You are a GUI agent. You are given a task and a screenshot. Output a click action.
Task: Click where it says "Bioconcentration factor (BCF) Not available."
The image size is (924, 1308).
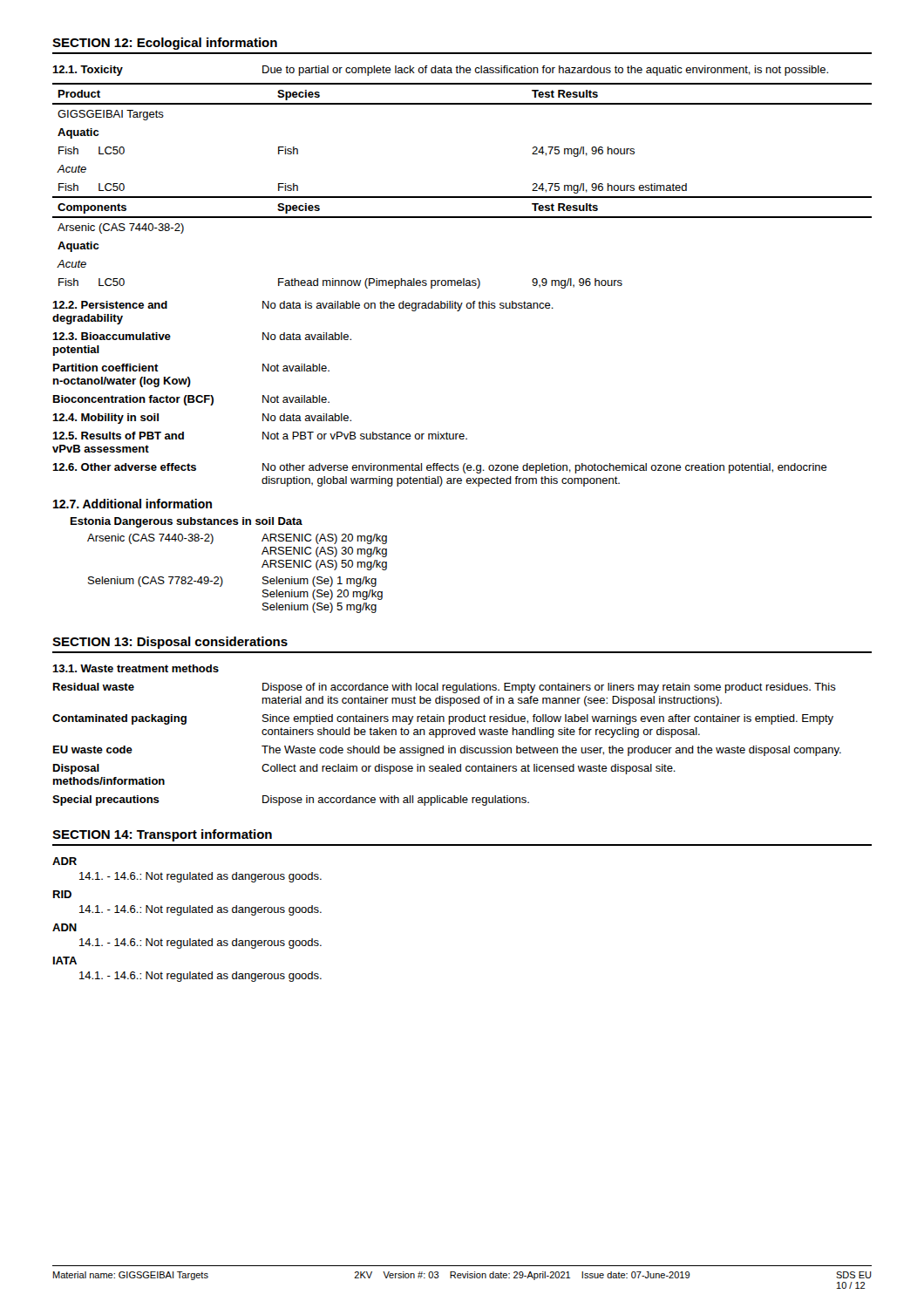[x=191, y=400]
